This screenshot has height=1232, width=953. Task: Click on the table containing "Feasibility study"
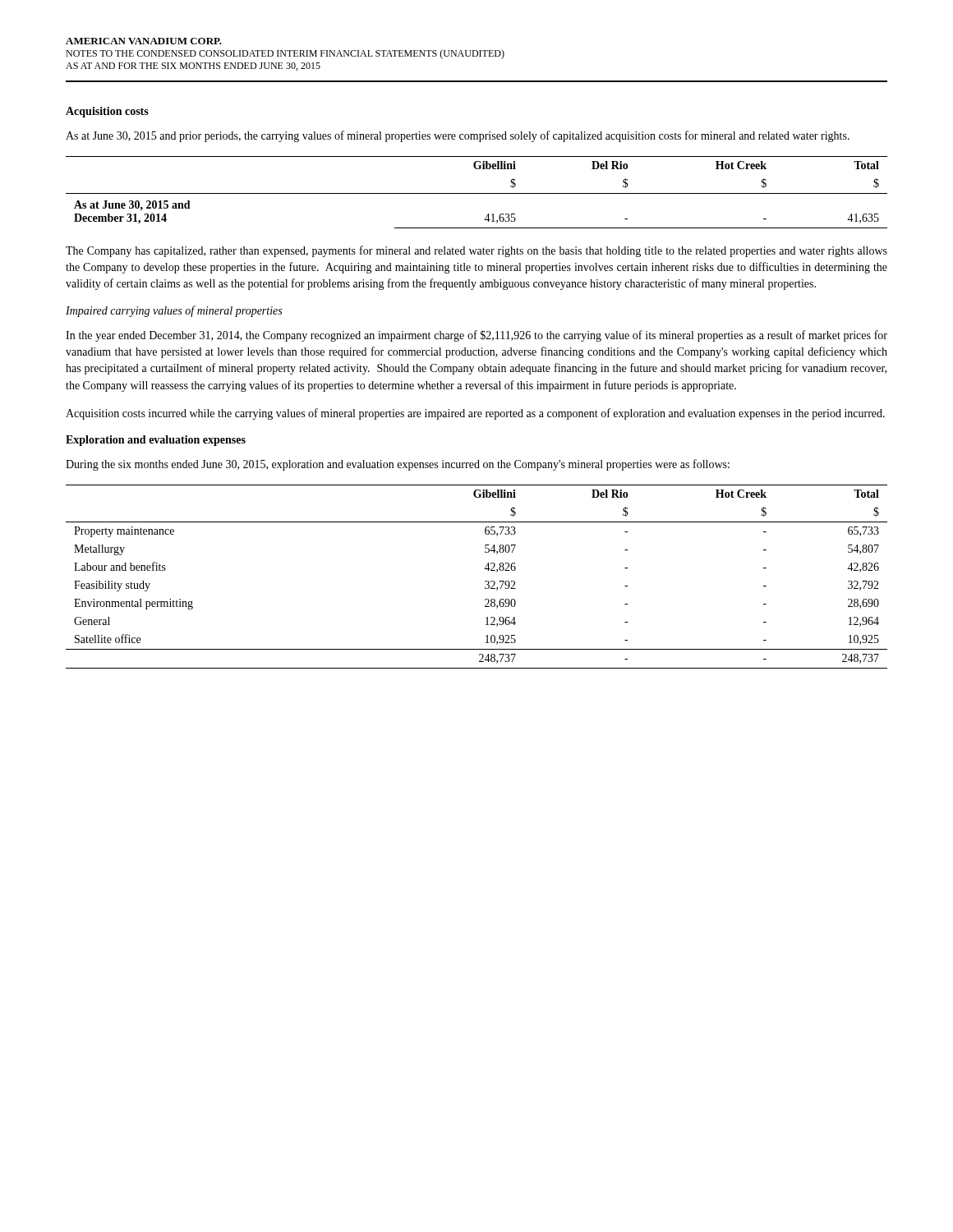click(476, 577)
